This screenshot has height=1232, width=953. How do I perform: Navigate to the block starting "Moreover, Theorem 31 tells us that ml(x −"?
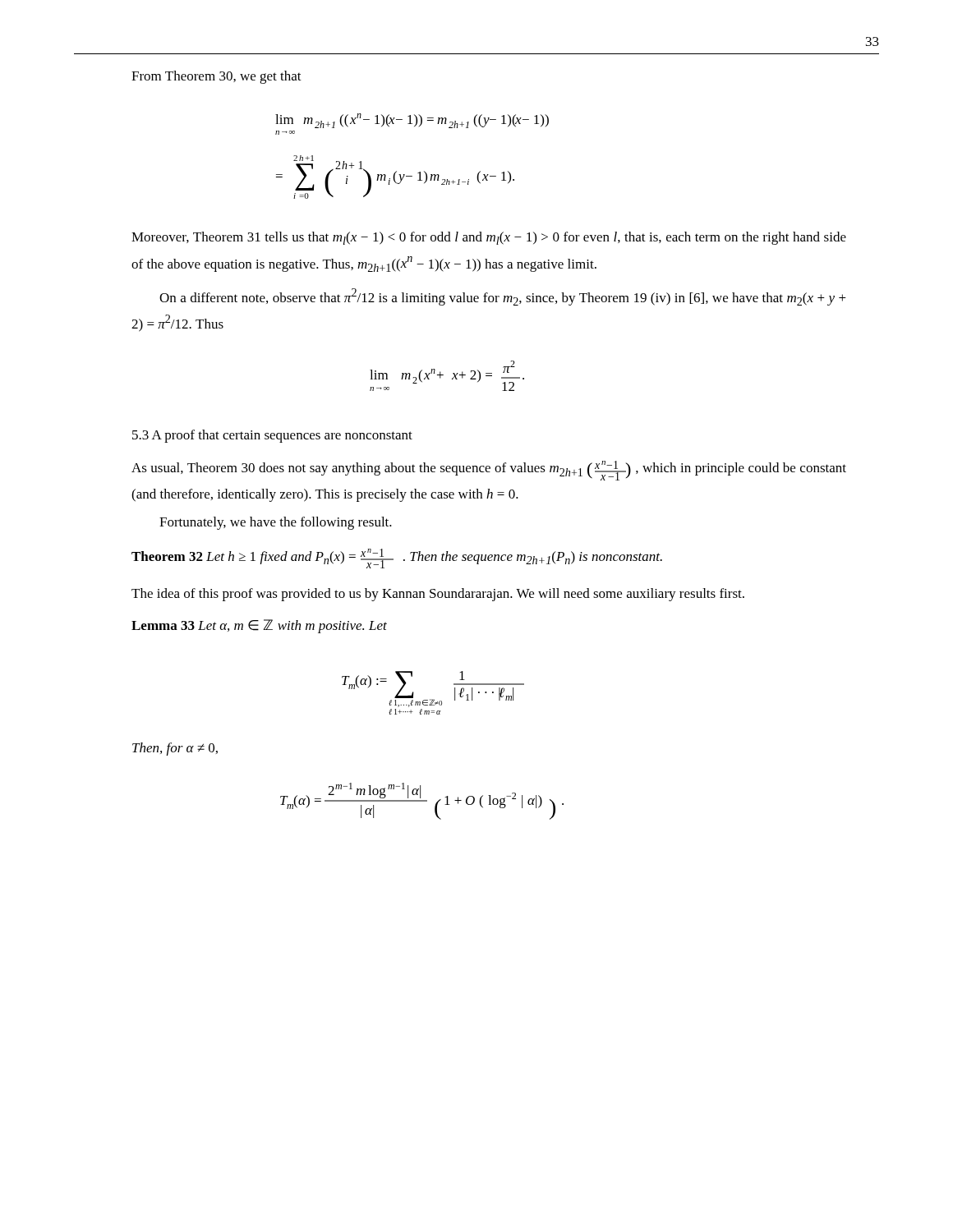(x=489, y=252)
